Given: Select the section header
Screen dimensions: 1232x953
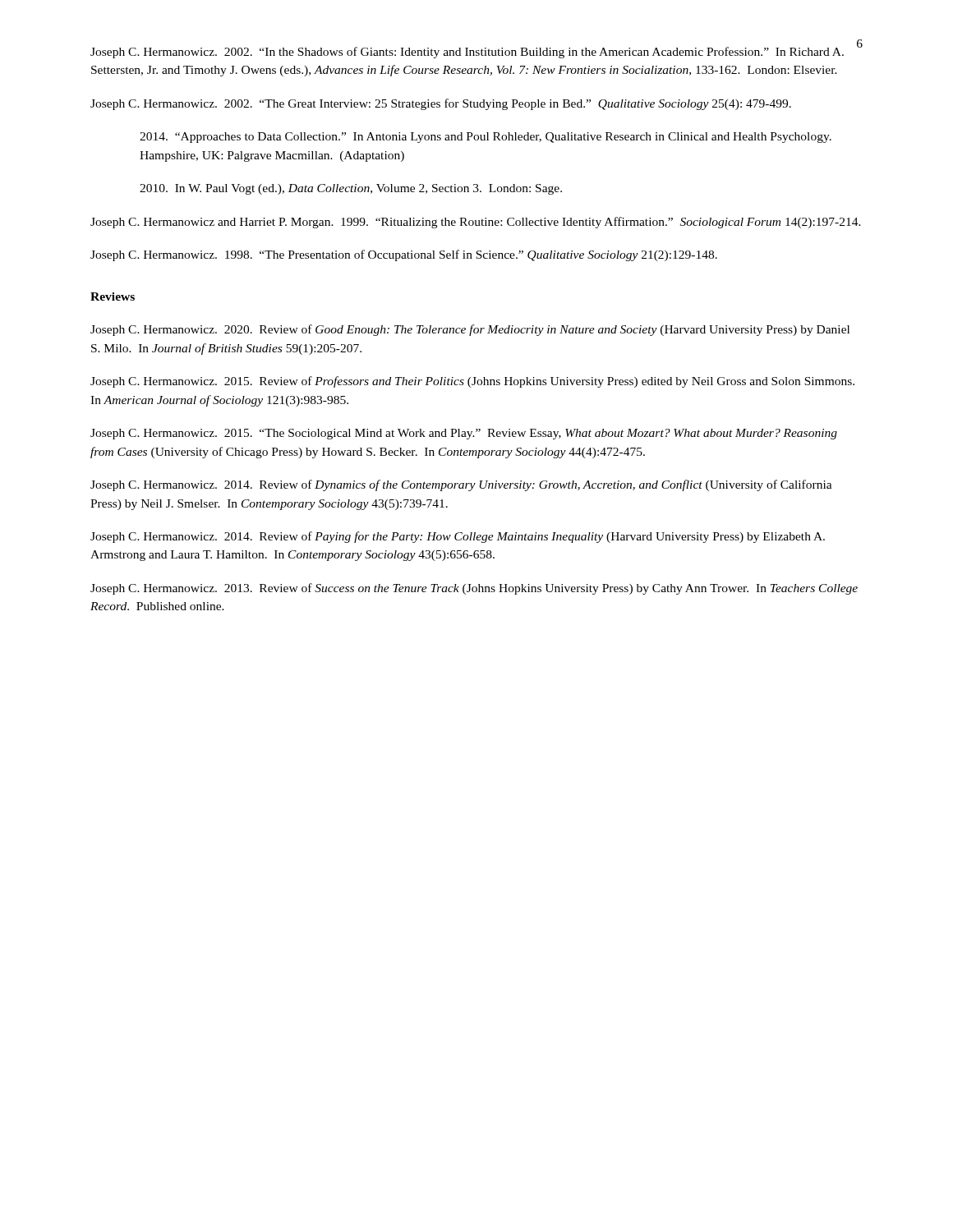Looking at the screenshot, I should 113,296.
